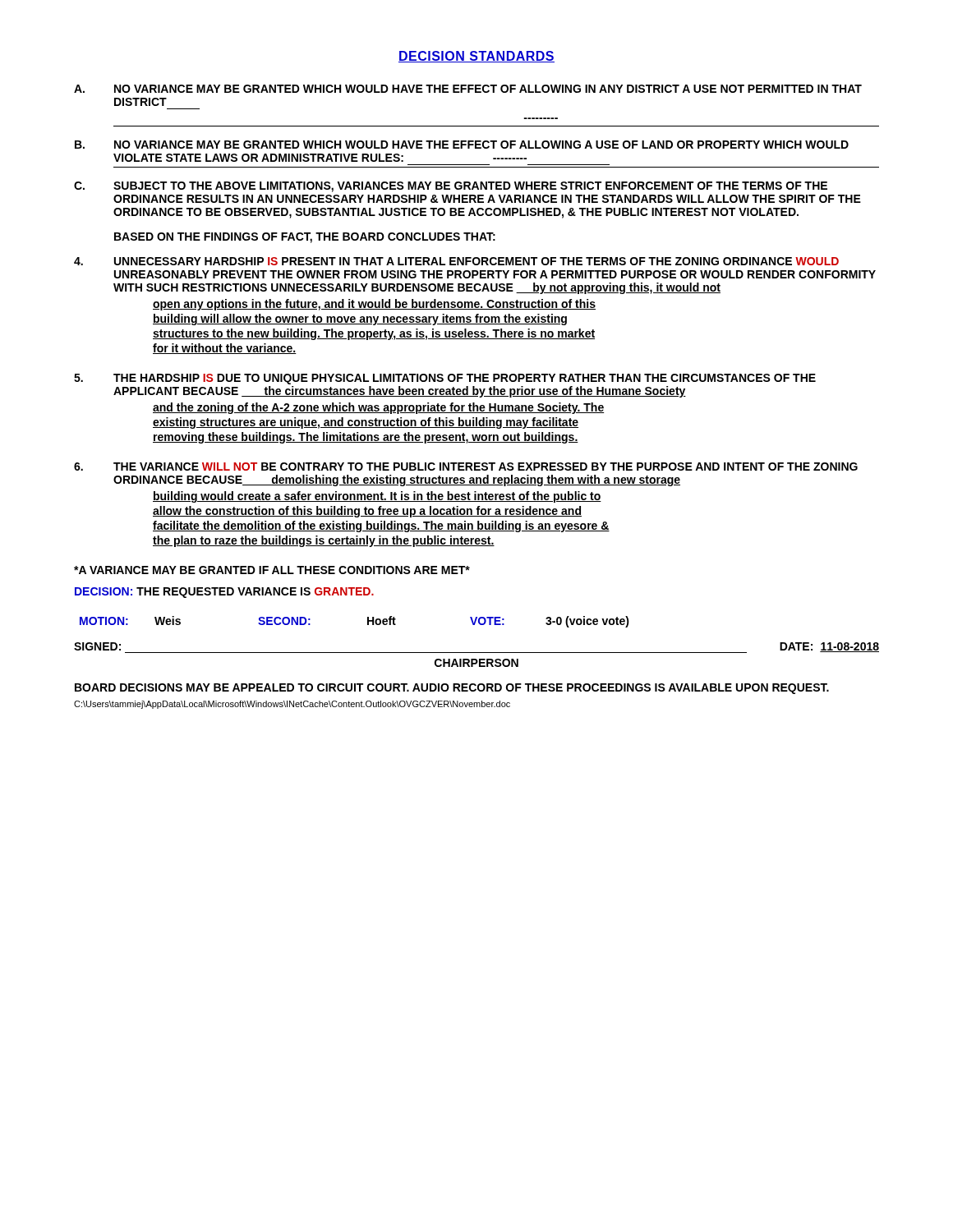Point to the block beginning "BASED ON THE FINDINGS OF FACT, THE BOARD"
Viewport: 953px width, 1232px height.
305,237
